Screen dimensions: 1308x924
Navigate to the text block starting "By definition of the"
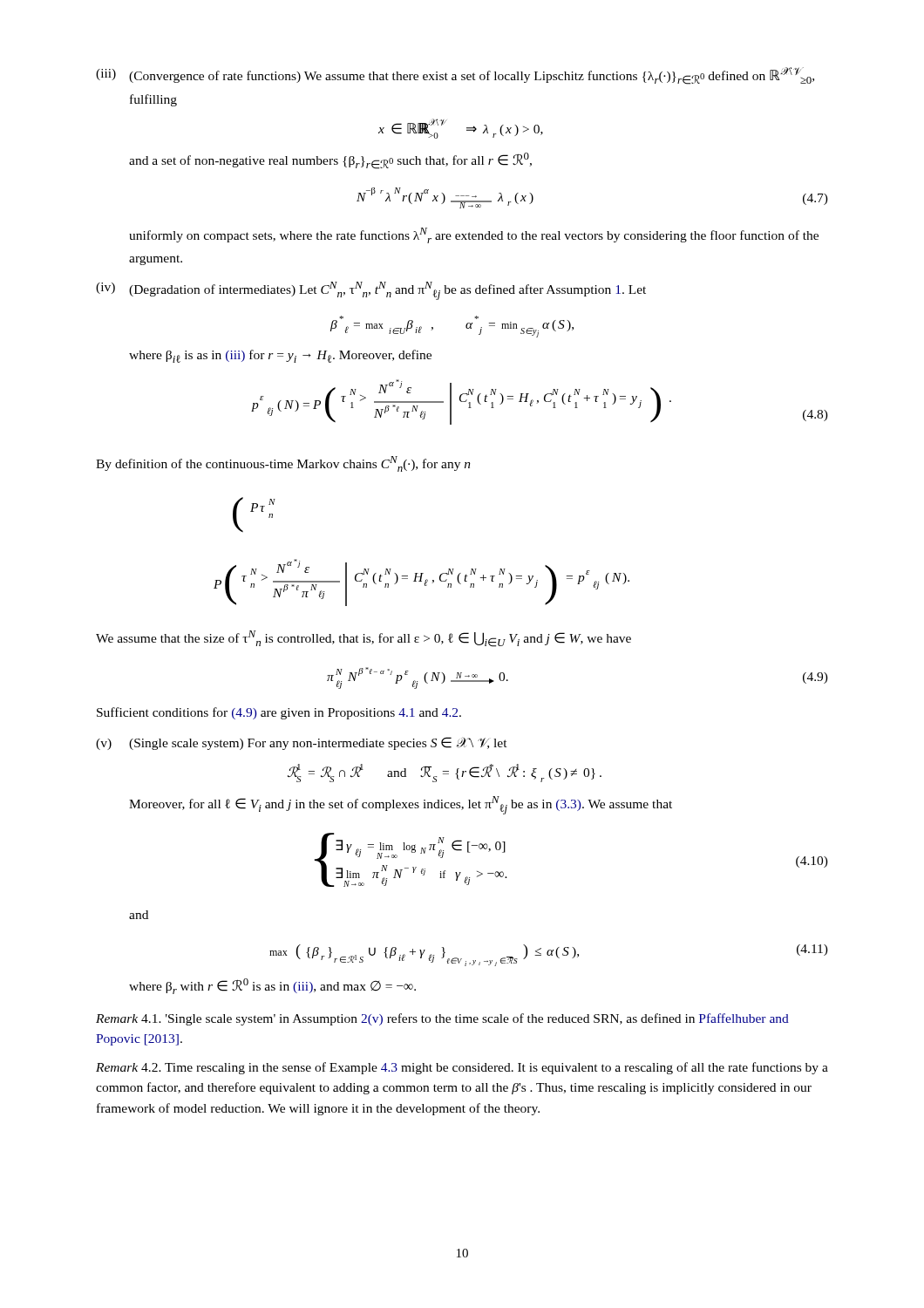pyautogui.click(x=283, y=464)
